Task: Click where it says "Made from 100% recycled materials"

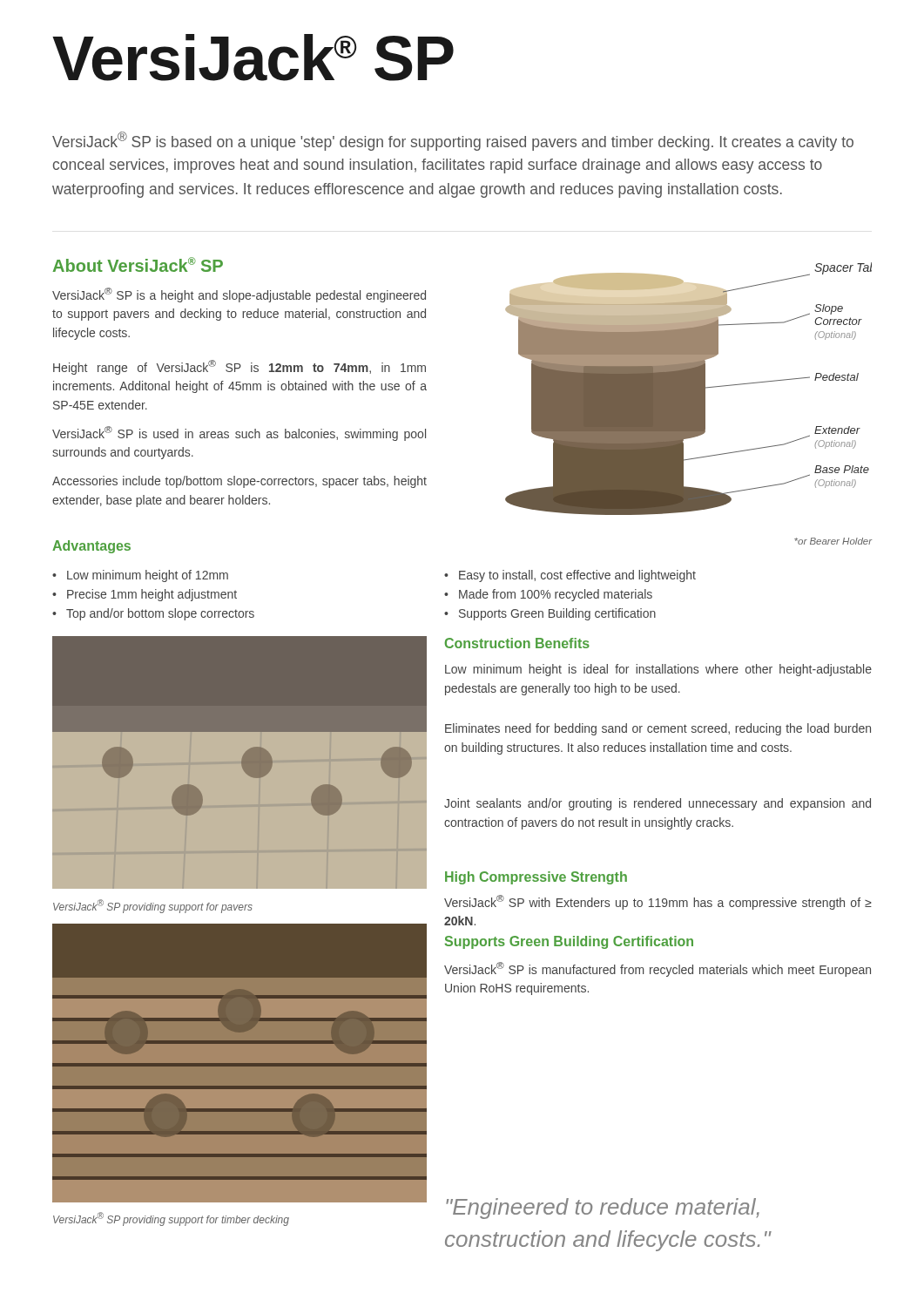Action: click(x=658, y=595)
